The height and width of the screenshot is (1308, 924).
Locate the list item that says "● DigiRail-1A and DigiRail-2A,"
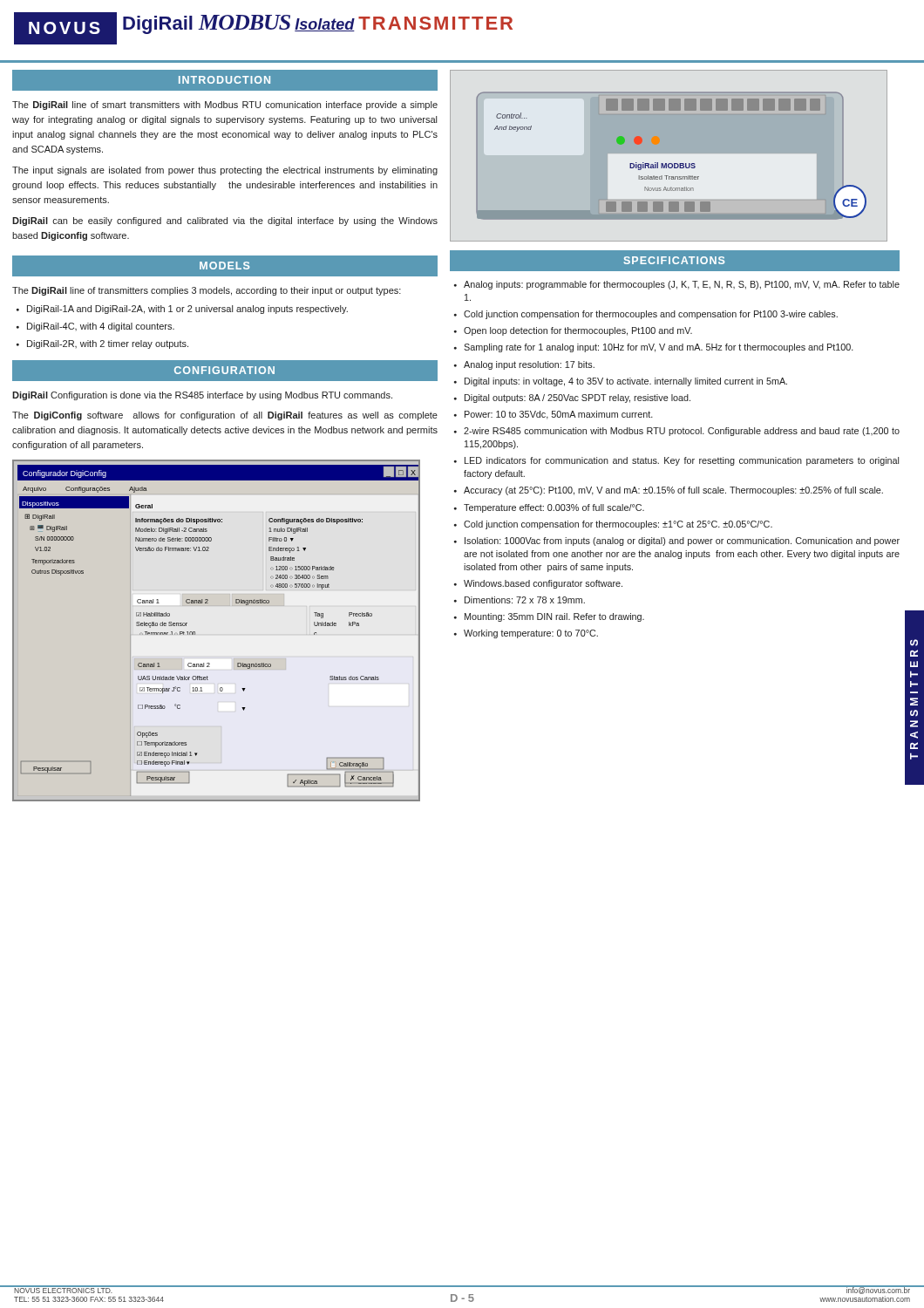pos(182,309)
